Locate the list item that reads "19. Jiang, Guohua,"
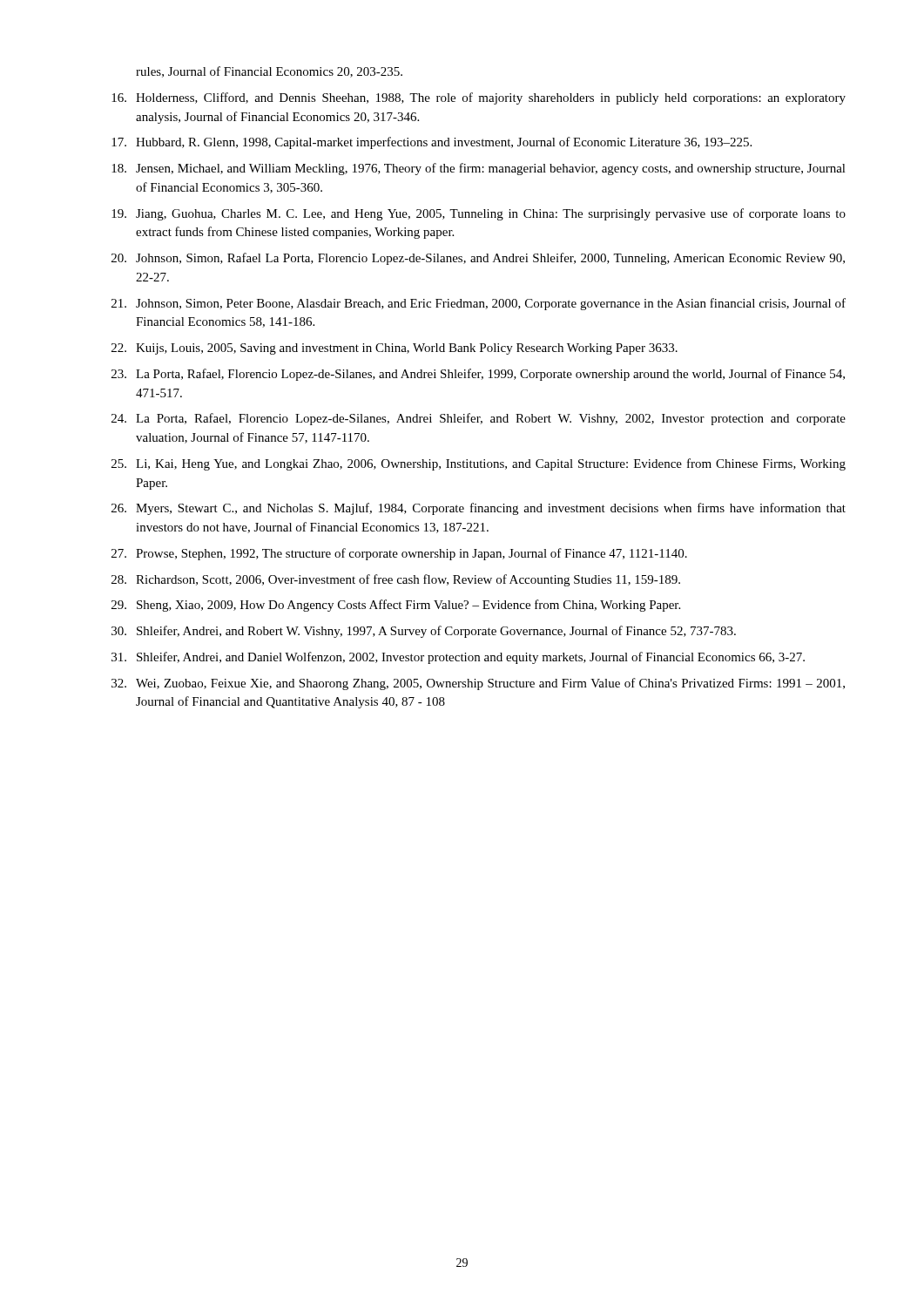 tap(470, 223)
